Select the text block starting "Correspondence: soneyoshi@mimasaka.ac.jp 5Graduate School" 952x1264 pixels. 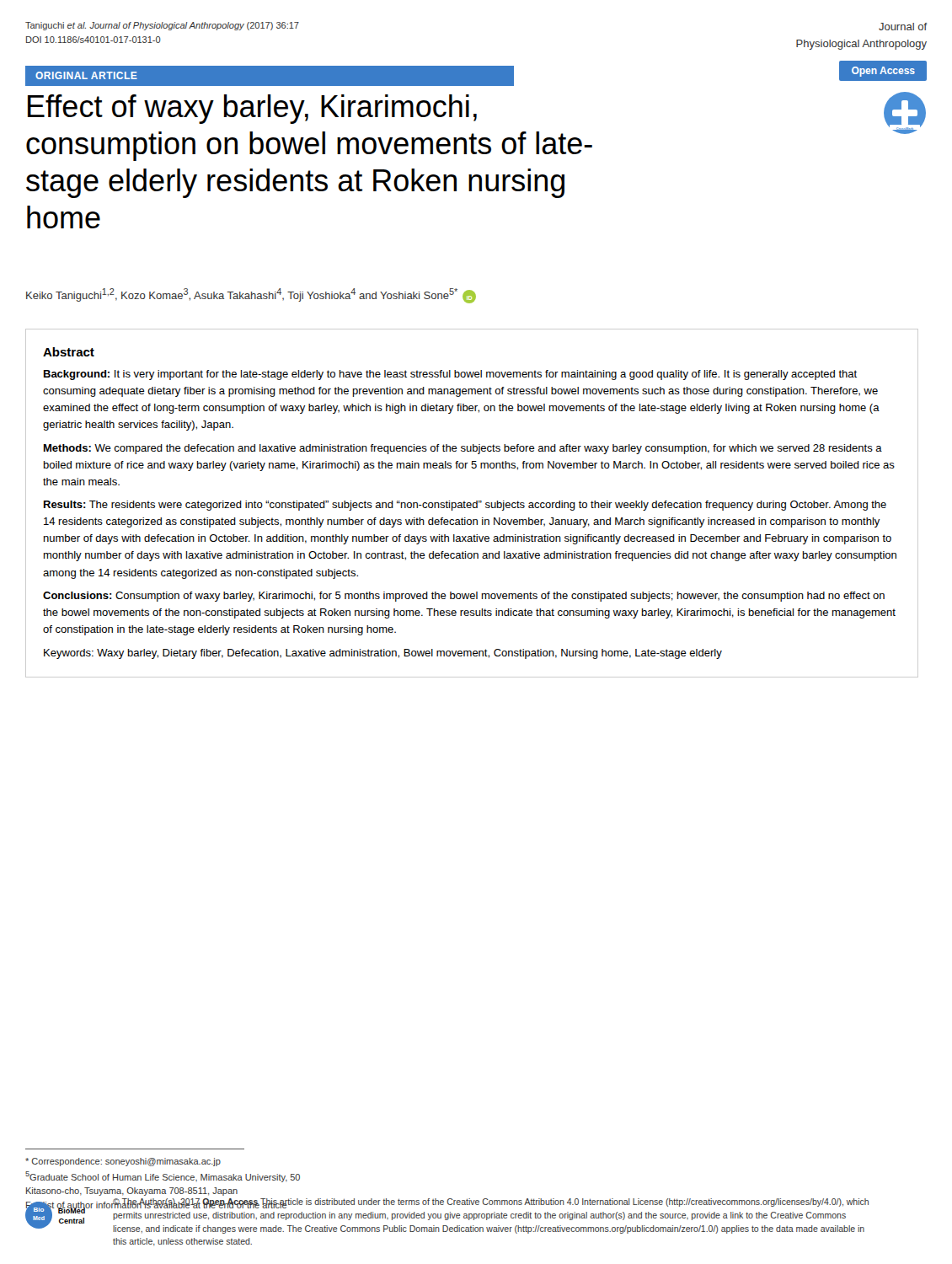(163, 1183)
